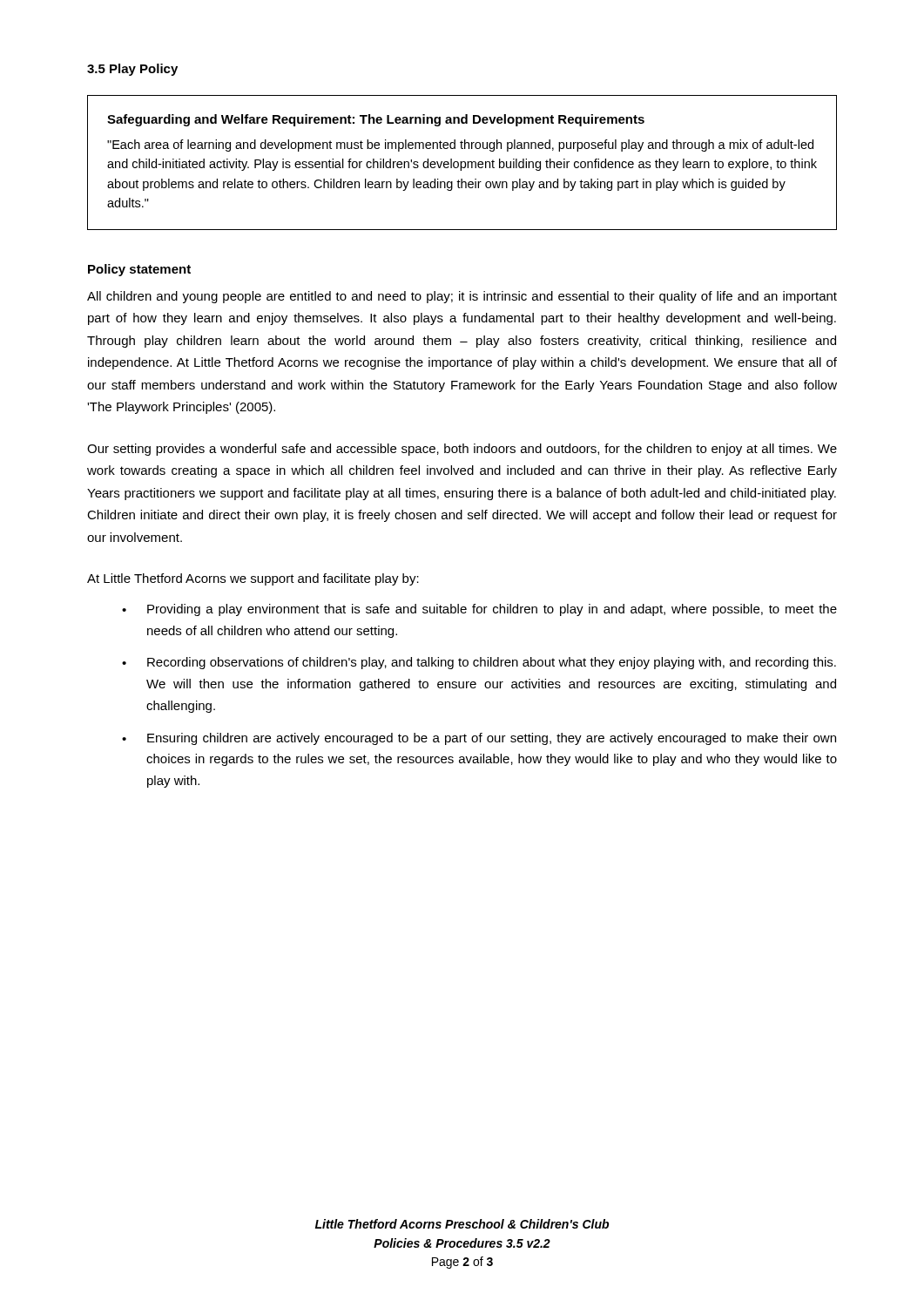Find the region starting "Policy statement"
Image resolution: width=924 pixels, height=1307 pixels.
point(139,269)
